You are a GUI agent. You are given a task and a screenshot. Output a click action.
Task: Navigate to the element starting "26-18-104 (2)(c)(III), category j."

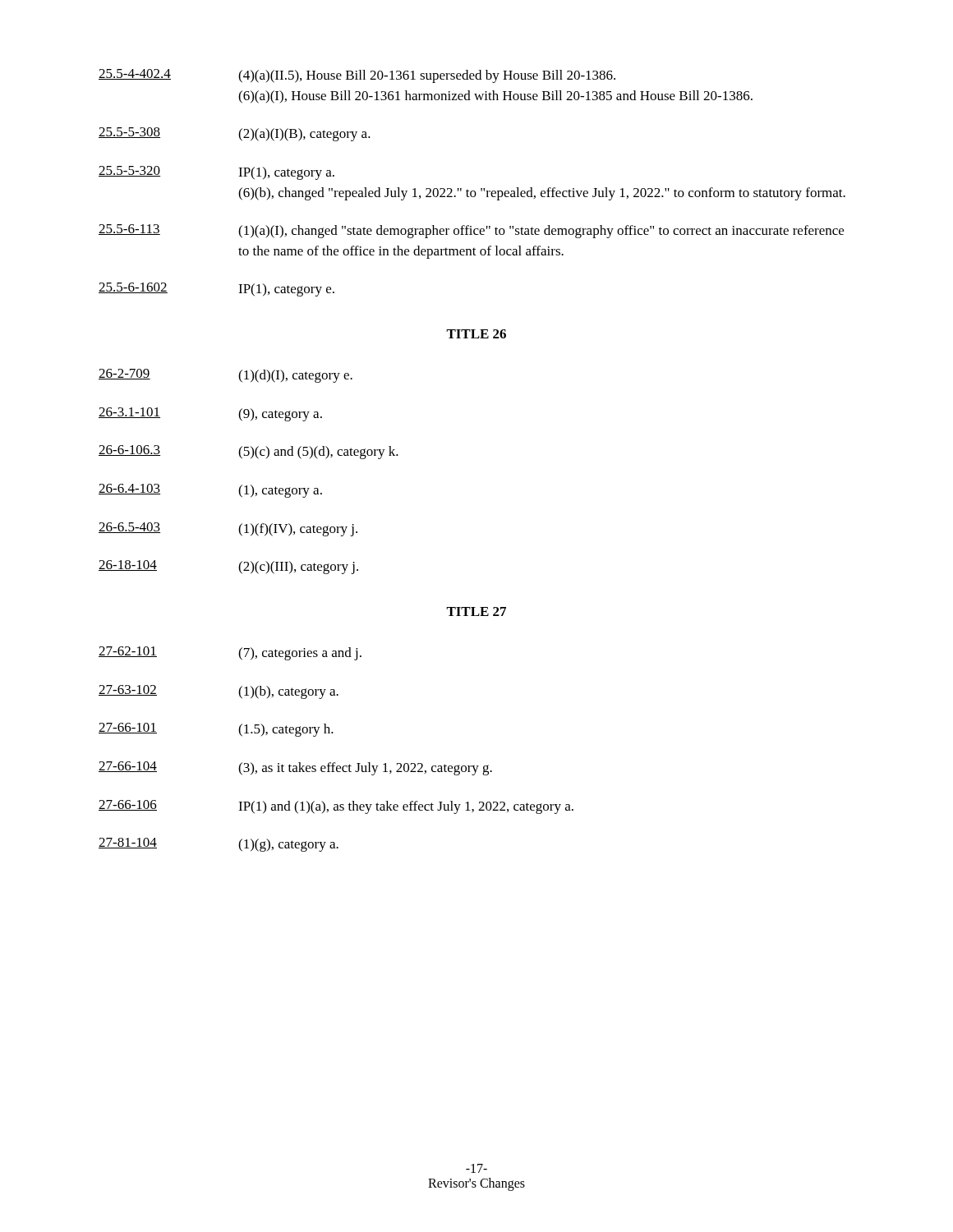[x=126, y=567]
